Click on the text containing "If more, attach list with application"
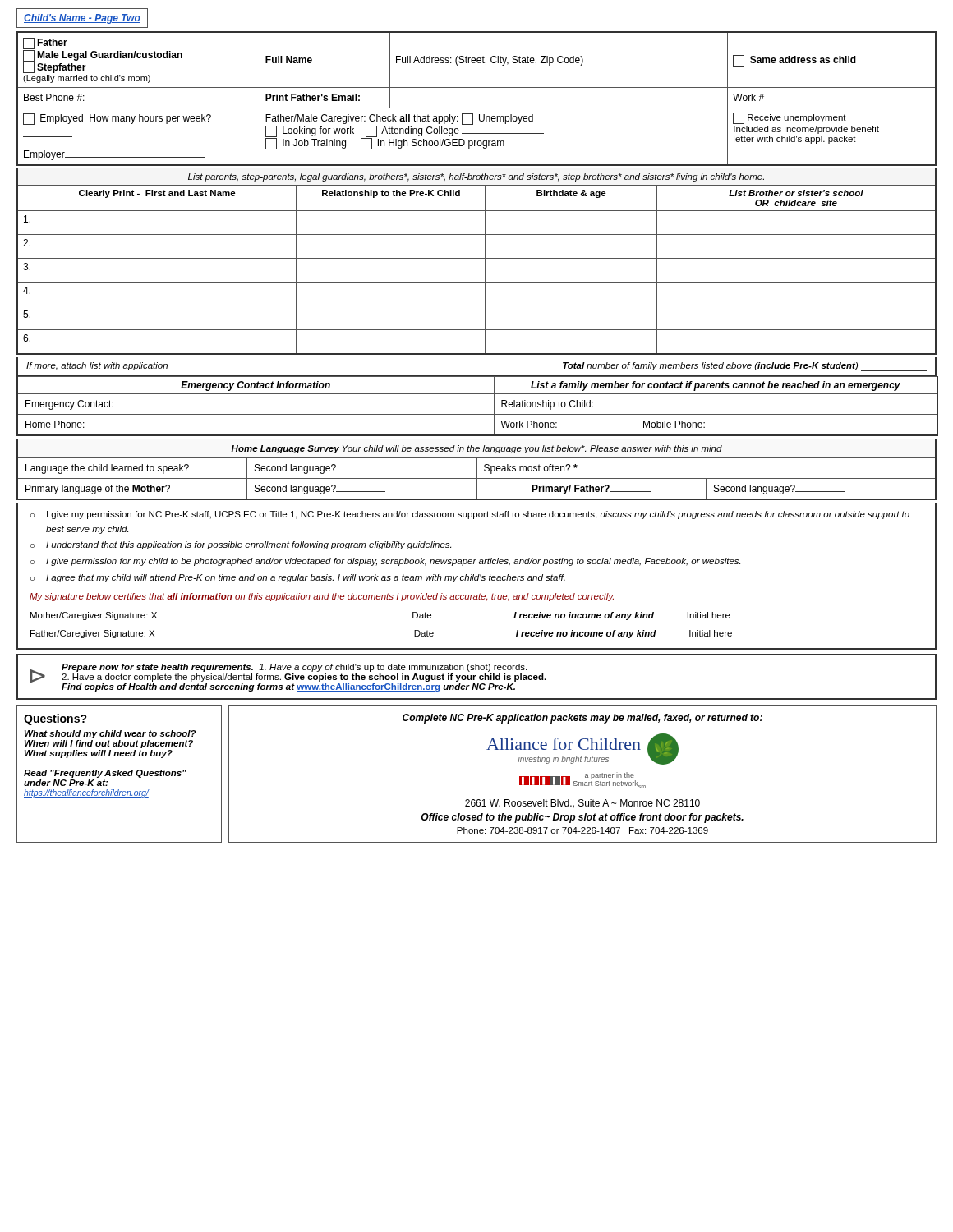Screen dimensions: 1232x953 (97, 366)
